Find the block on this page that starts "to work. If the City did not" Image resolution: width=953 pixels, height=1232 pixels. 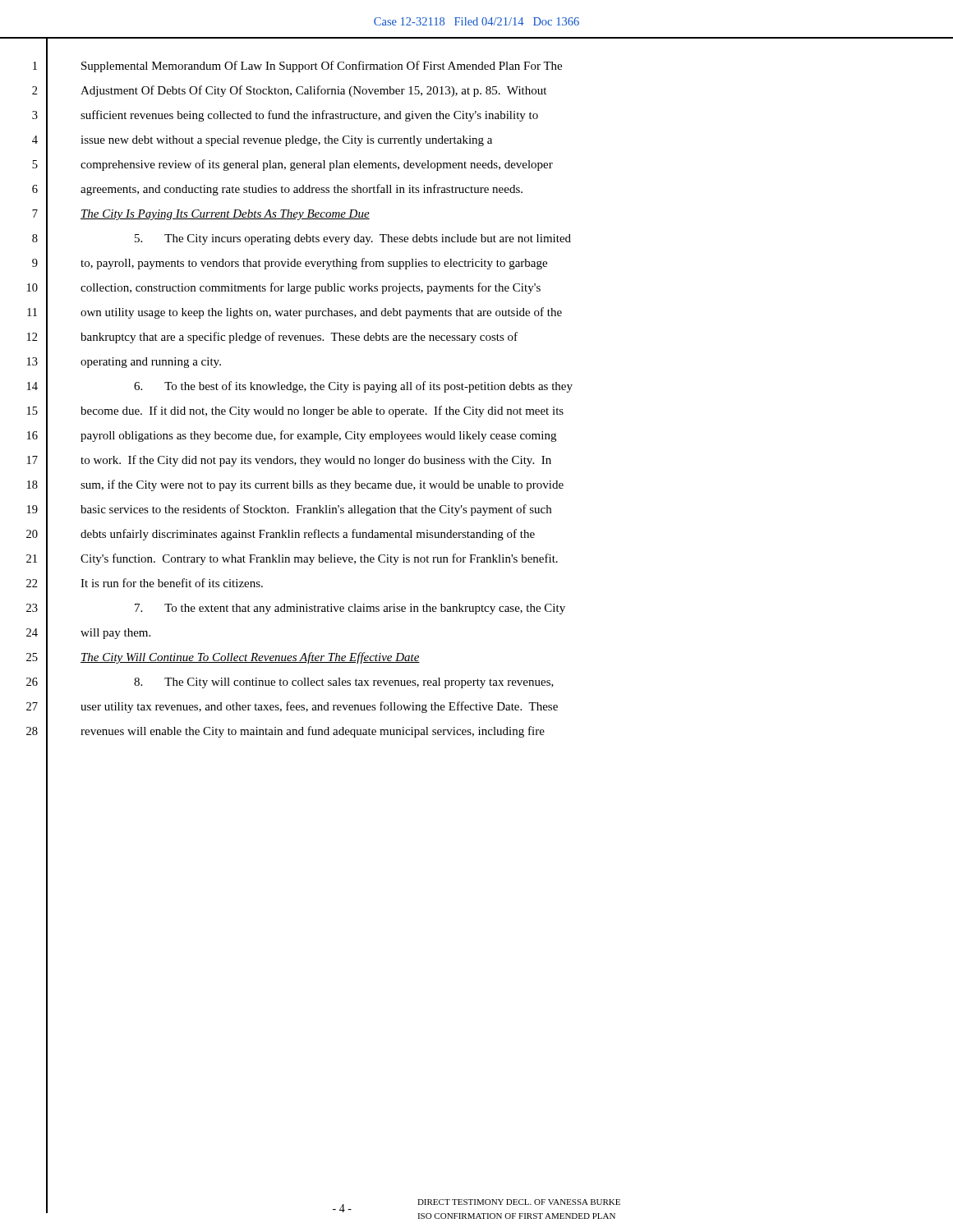[x=316, y=460]
